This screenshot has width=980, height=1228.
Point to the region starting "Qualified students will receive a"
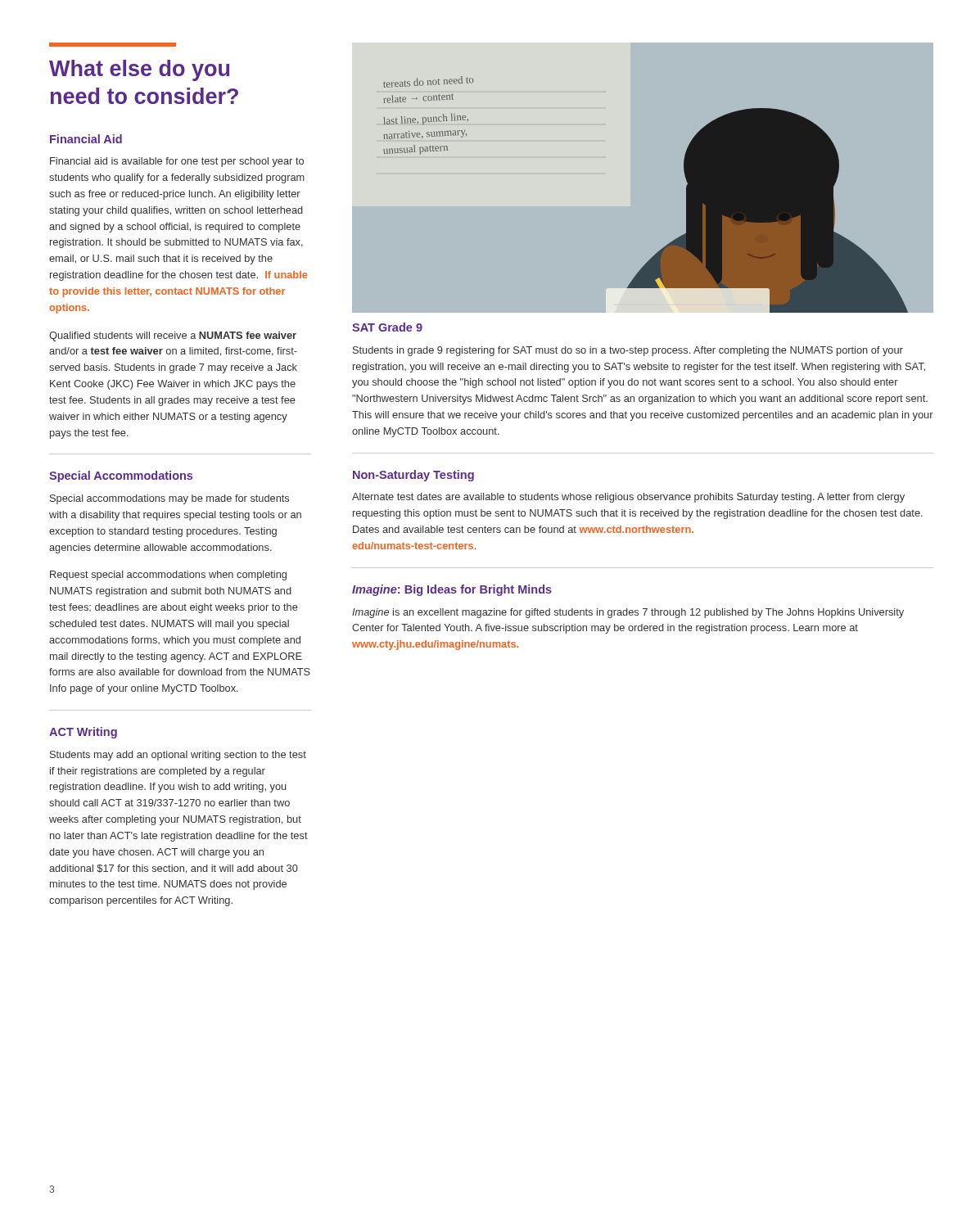(x=173, y=384)
